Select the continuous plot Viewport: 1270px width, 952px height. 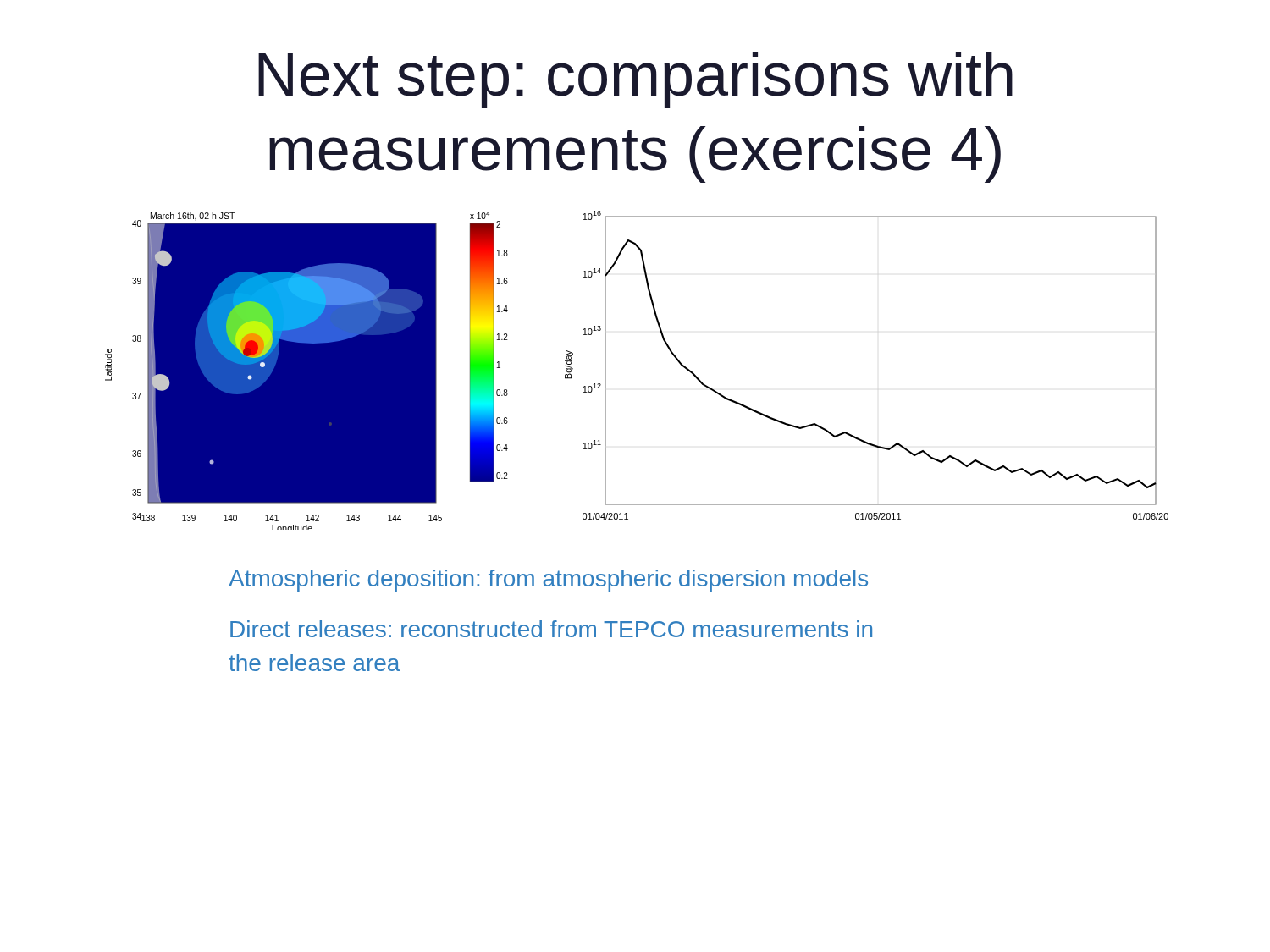pyautogui.click(x=864, y=370)
